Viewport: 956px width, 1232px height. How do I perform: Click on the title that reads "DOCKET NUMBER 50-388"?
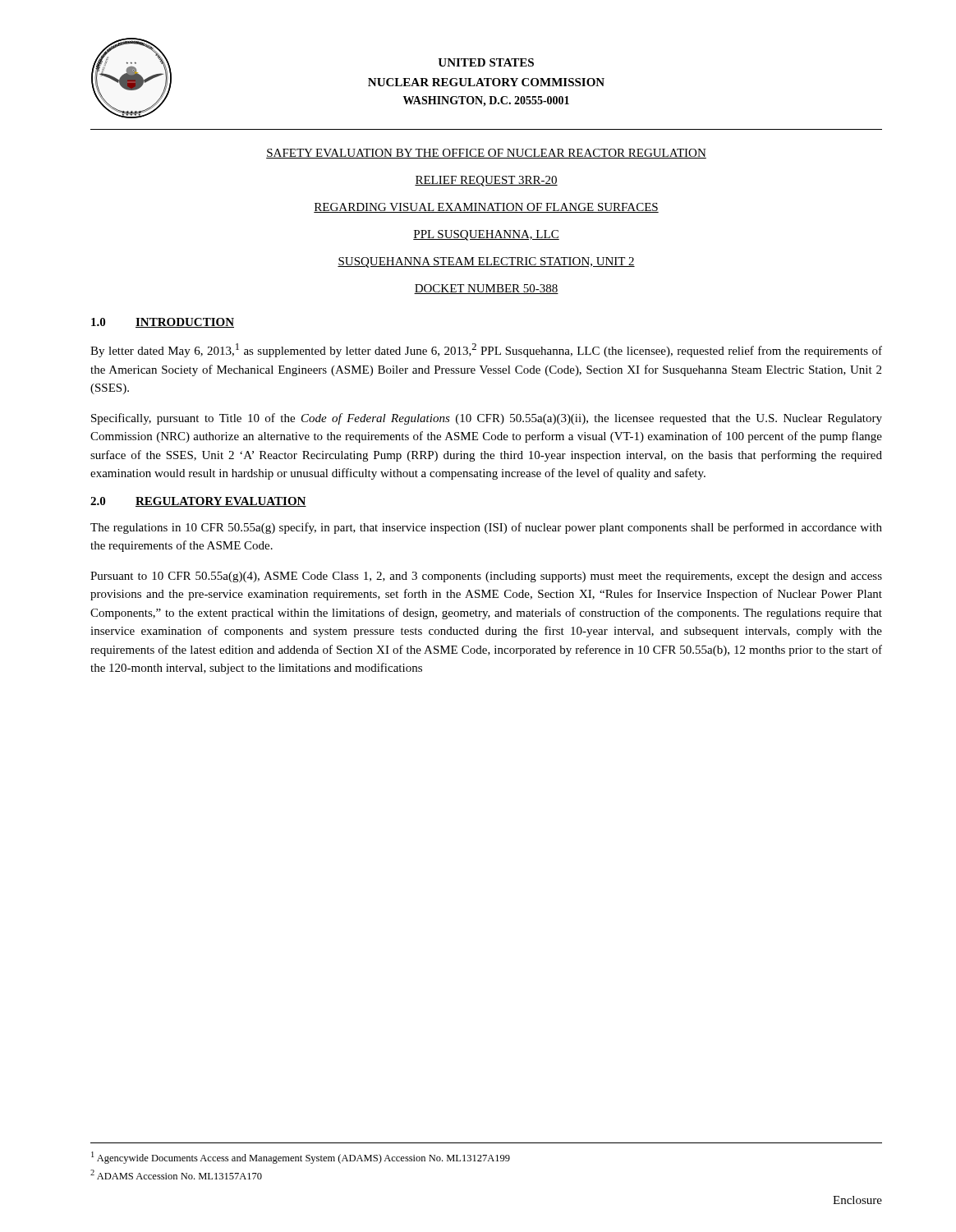[486, 288]
